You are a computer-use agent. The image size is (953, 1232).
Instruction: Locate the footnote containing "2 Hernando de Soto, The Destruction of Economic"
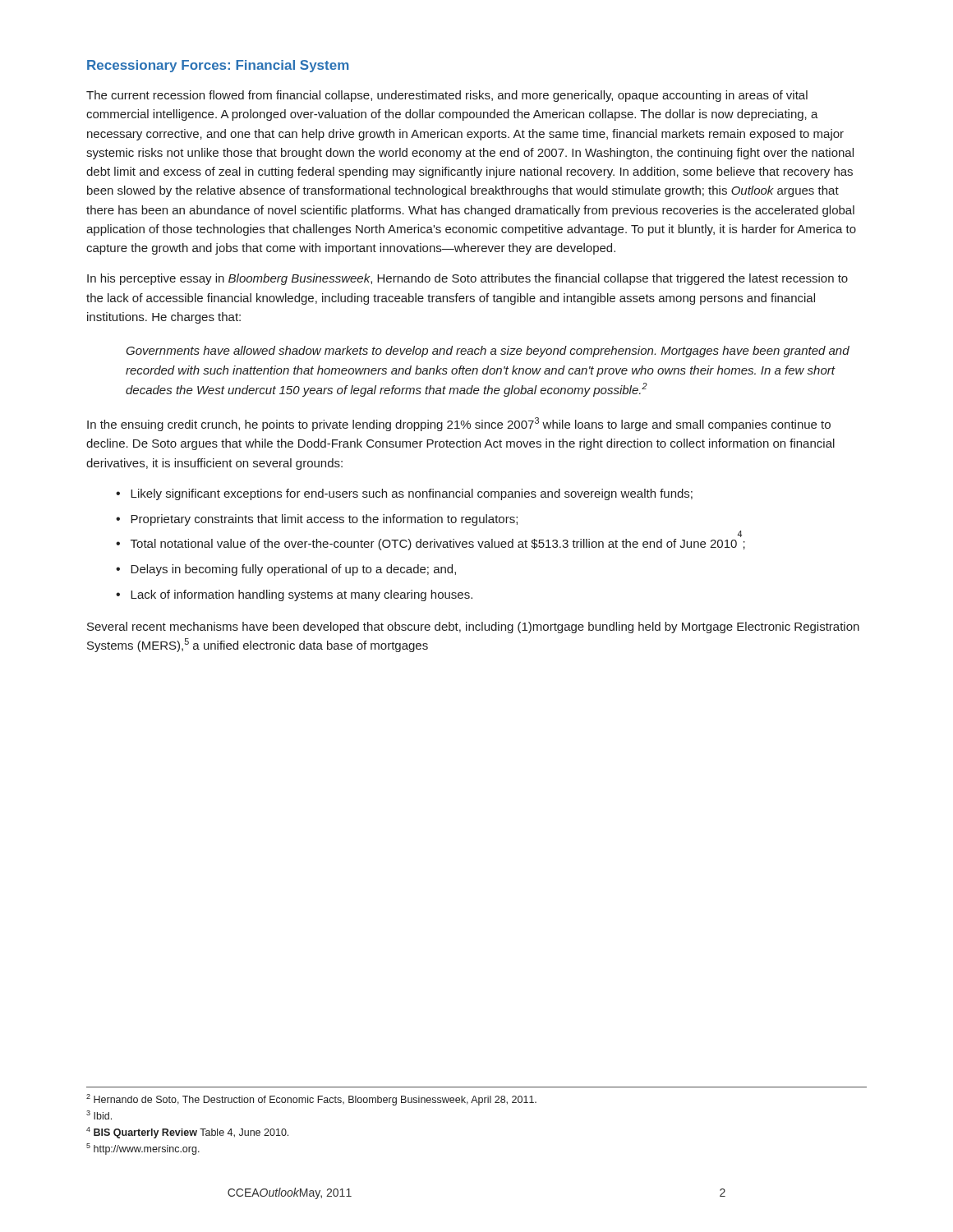tap(312, 1099)
